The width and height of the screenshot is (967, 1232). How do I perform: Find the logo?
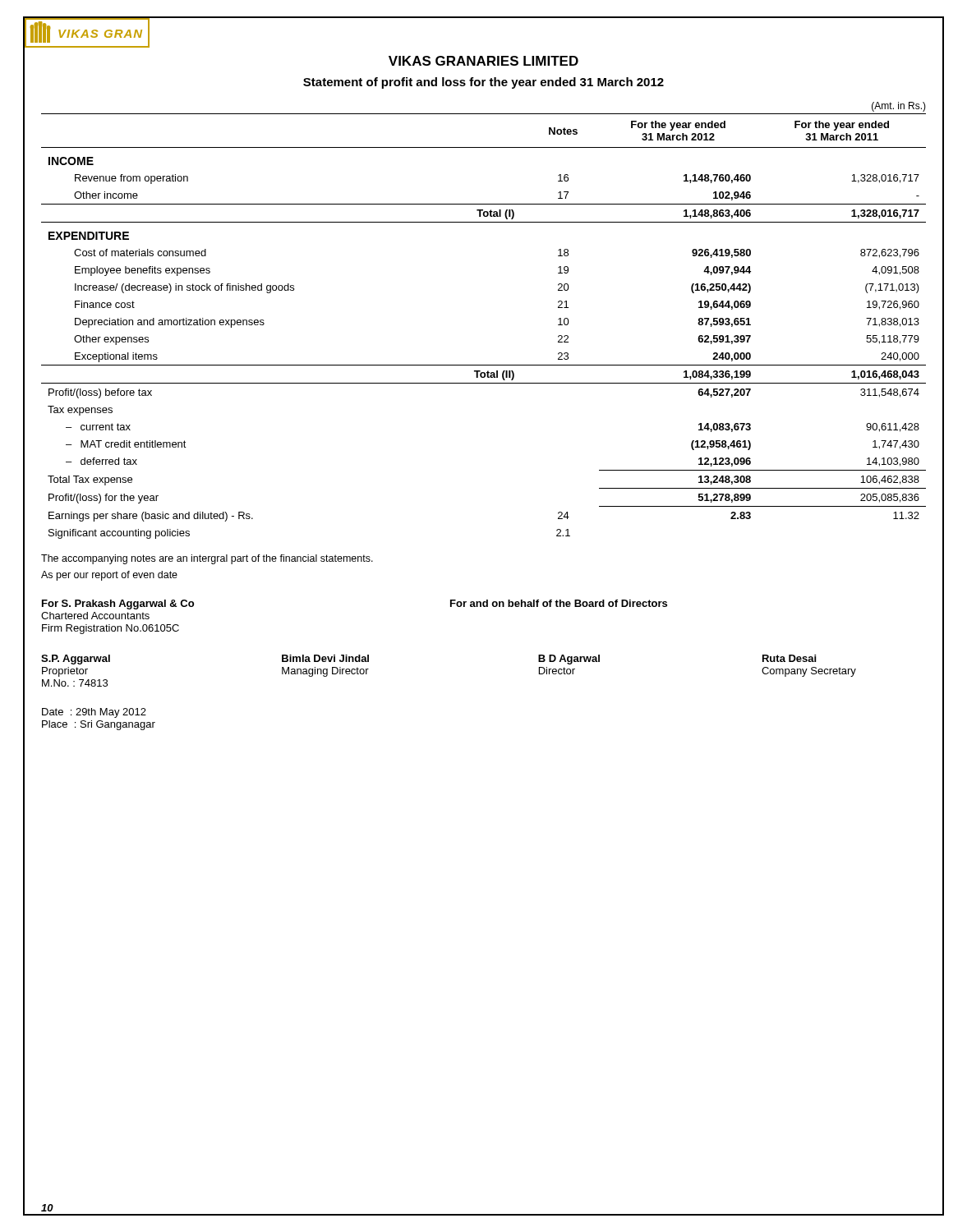107,34
